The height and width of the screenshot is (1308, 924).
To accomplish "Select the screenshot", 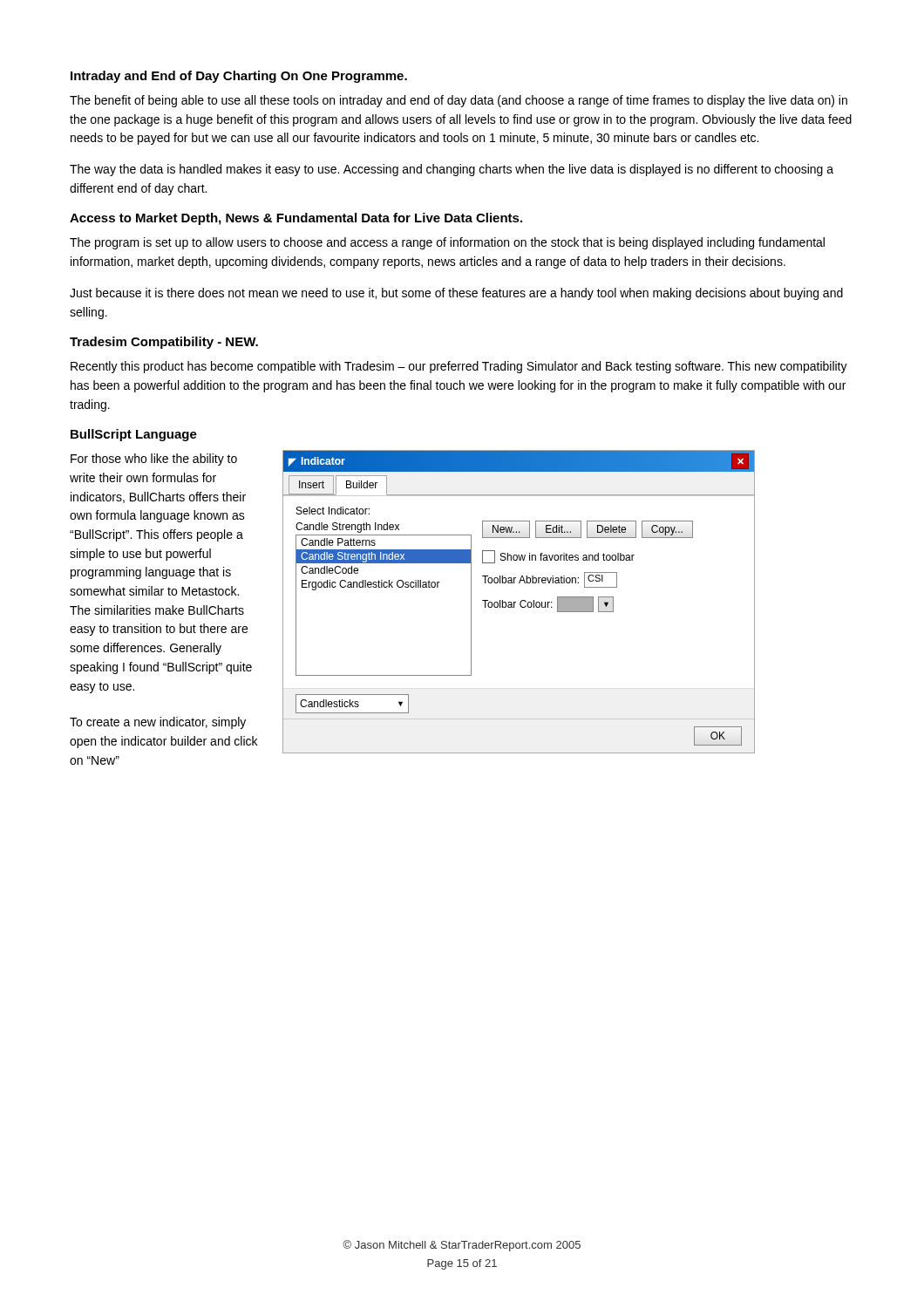I will coord(568,602).
